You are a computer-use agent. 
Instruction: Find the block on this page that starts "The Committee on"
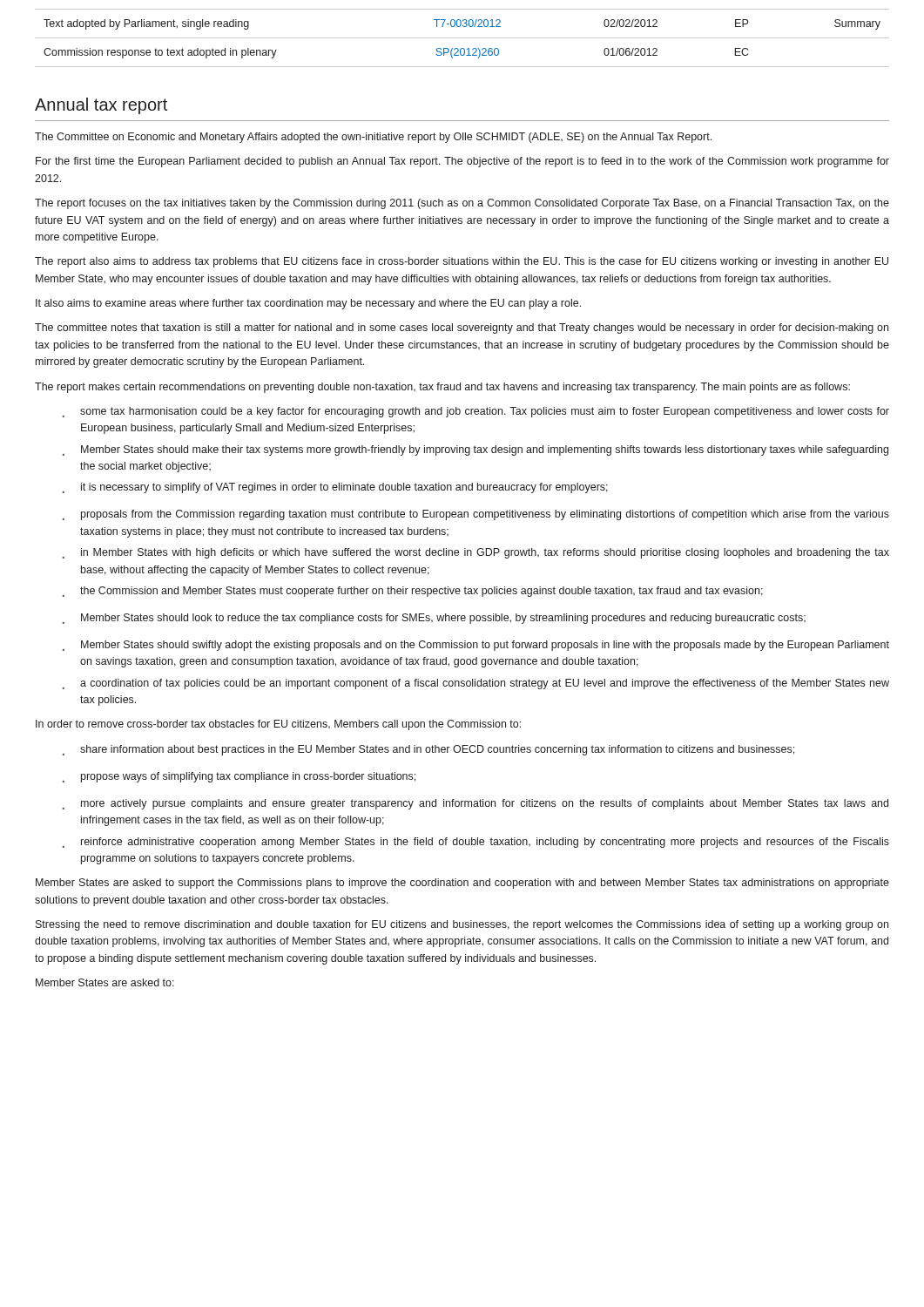tap(374, 137)
